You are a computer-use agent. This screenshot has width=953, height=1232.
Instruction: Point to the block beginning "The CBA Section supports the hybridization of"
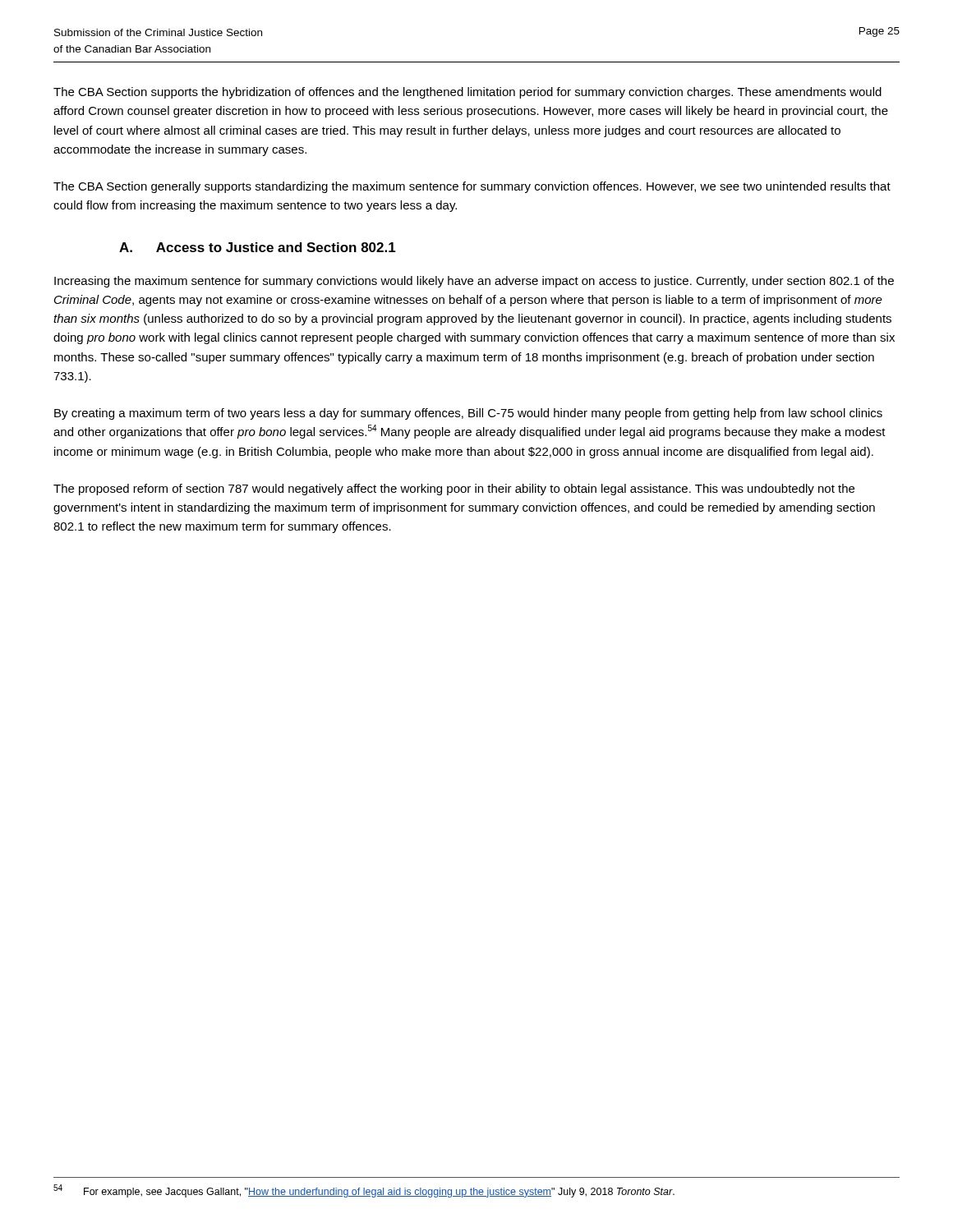coord(471,120)
